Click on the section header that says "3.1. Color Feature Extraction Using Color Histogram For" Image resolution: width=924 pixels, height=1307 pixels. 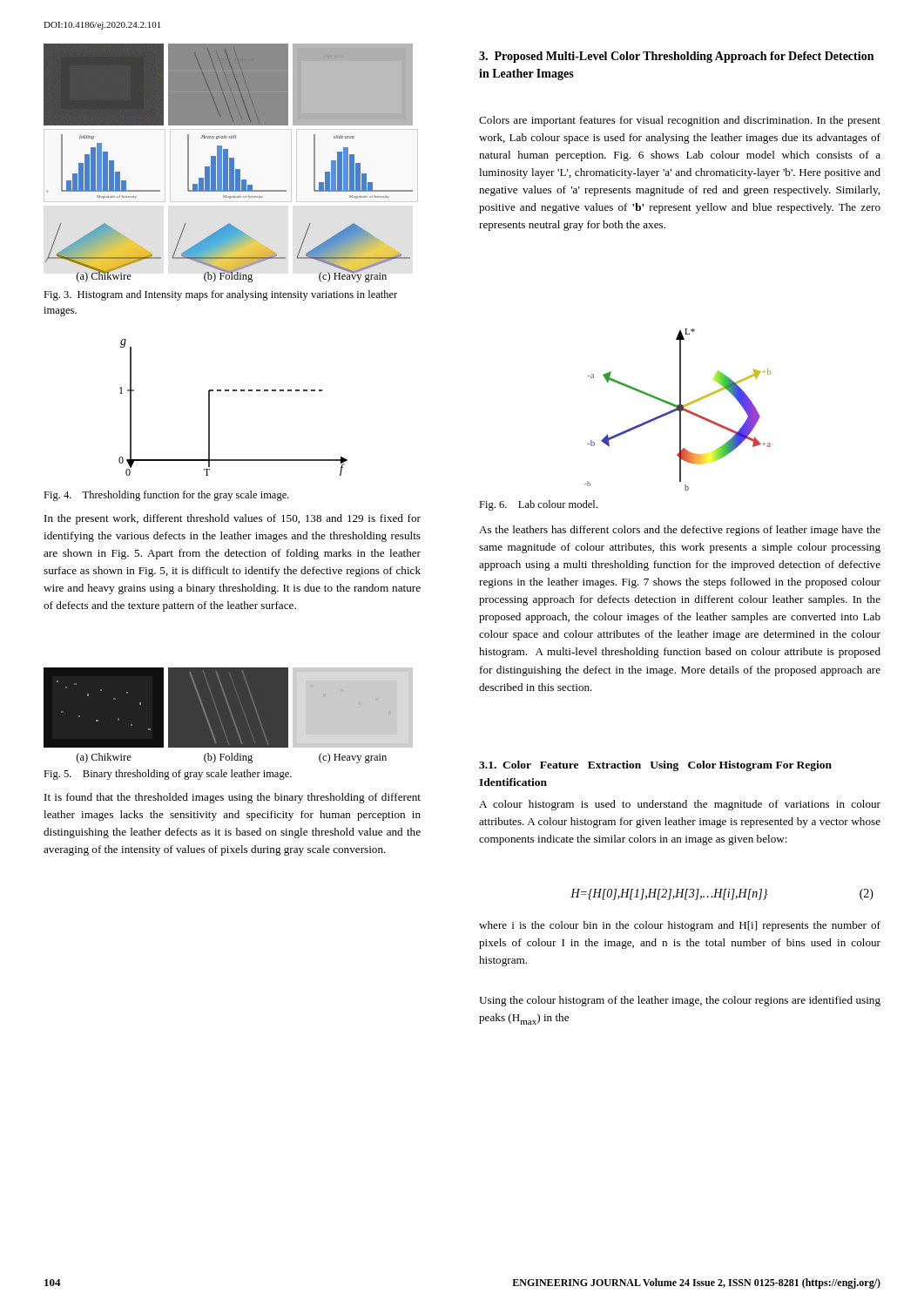point(655,773)
